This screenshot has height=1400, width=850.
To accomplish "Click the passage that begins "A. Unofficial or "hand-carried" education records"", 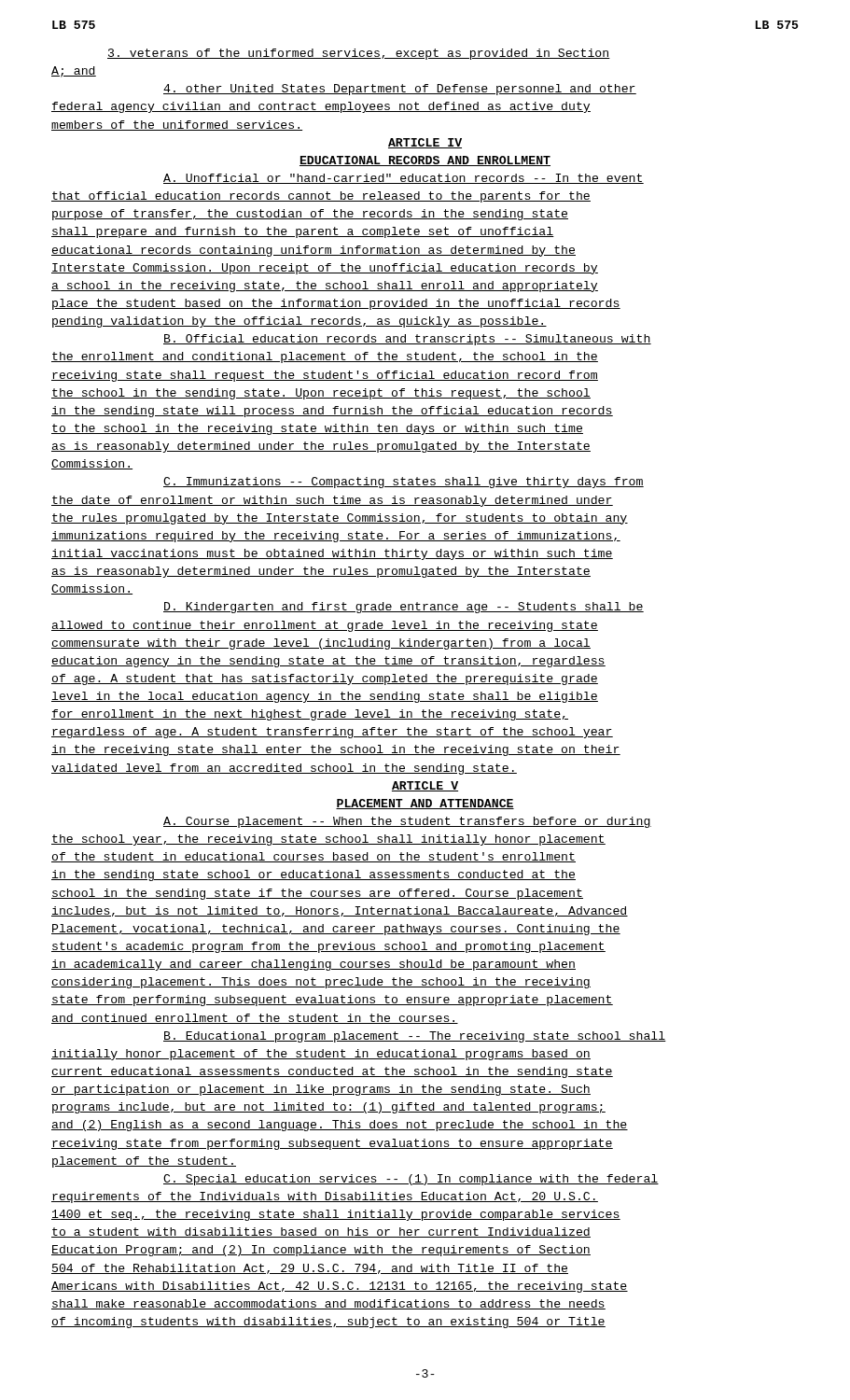I will [425, 250].
